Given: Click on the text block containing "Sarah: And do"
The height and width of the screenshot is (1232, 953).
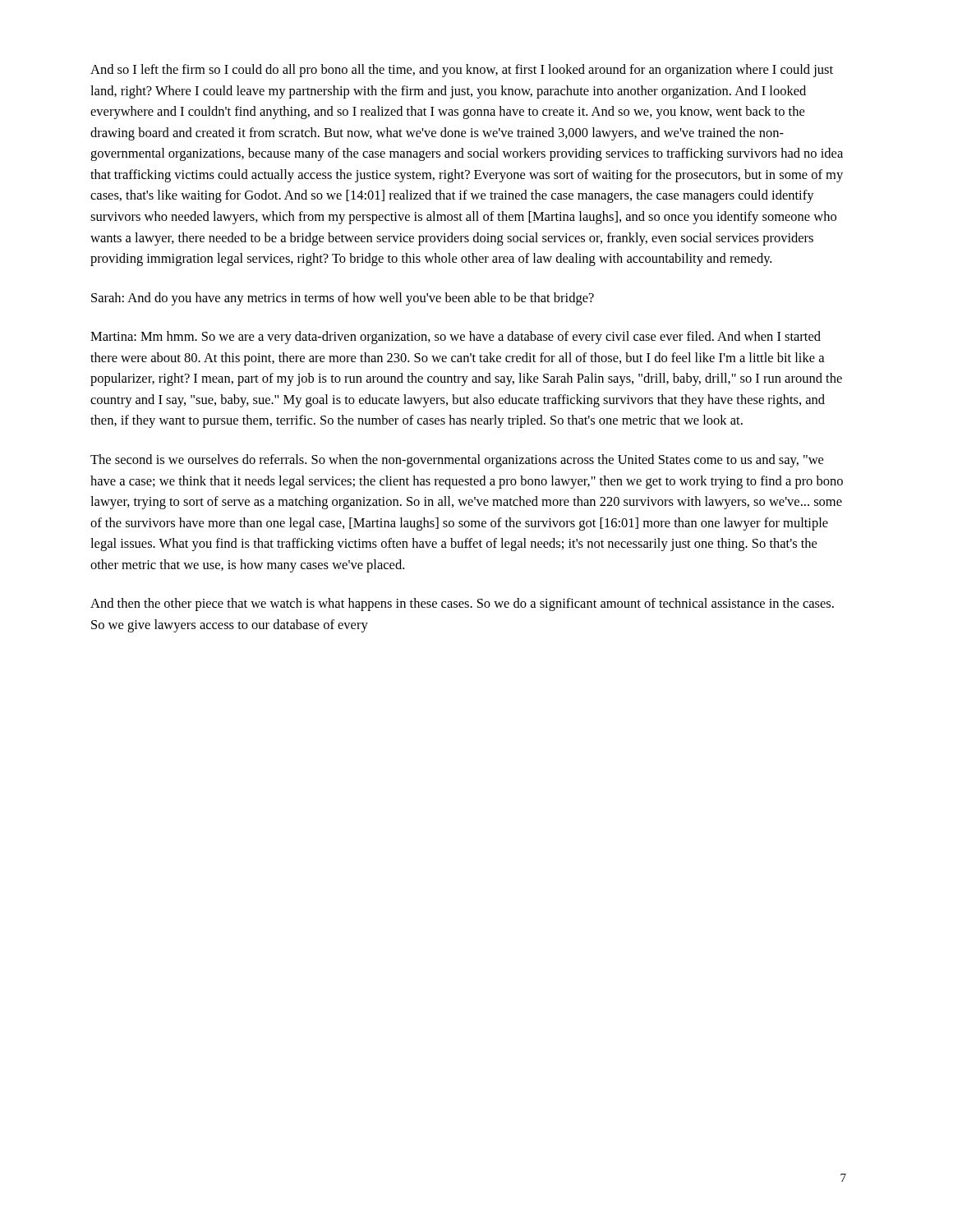Looking at the screenshot, I should click(x=342, y=297).
